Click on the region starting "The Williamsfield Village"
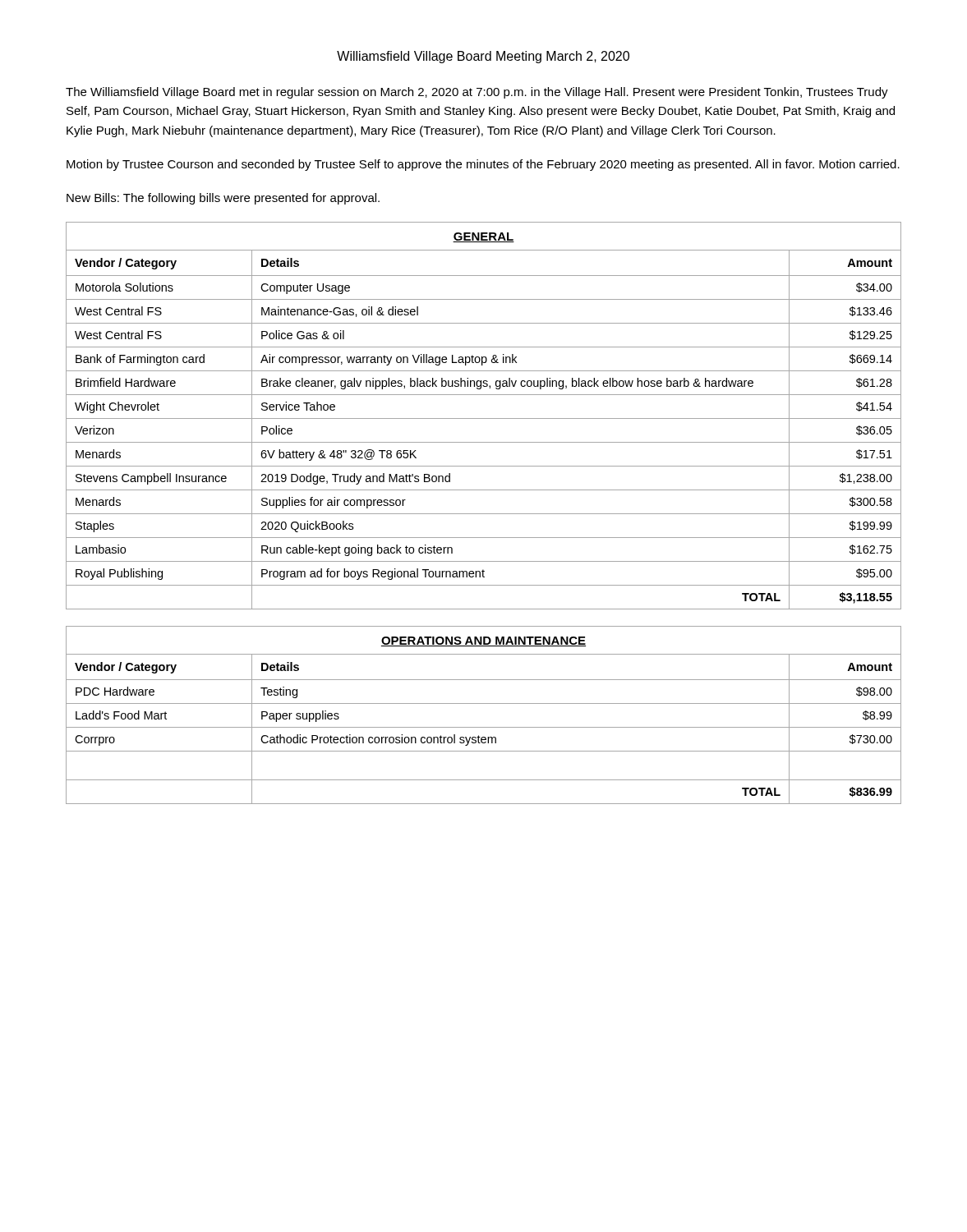967x1232 pixels. pyautogui.click(x=481, y=111)
